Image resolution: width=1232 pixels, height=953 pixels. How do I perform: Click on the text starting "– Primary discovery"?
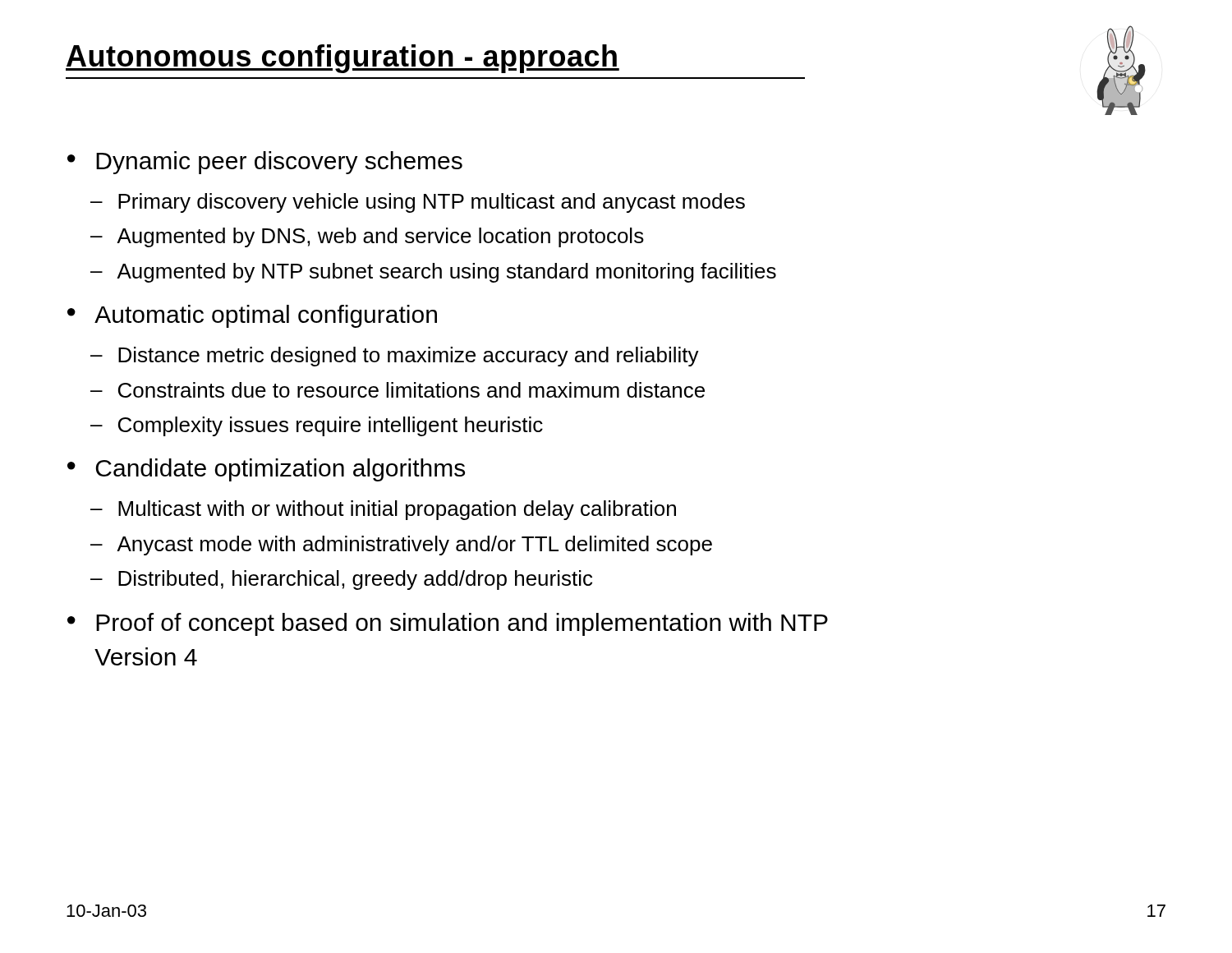418,201
